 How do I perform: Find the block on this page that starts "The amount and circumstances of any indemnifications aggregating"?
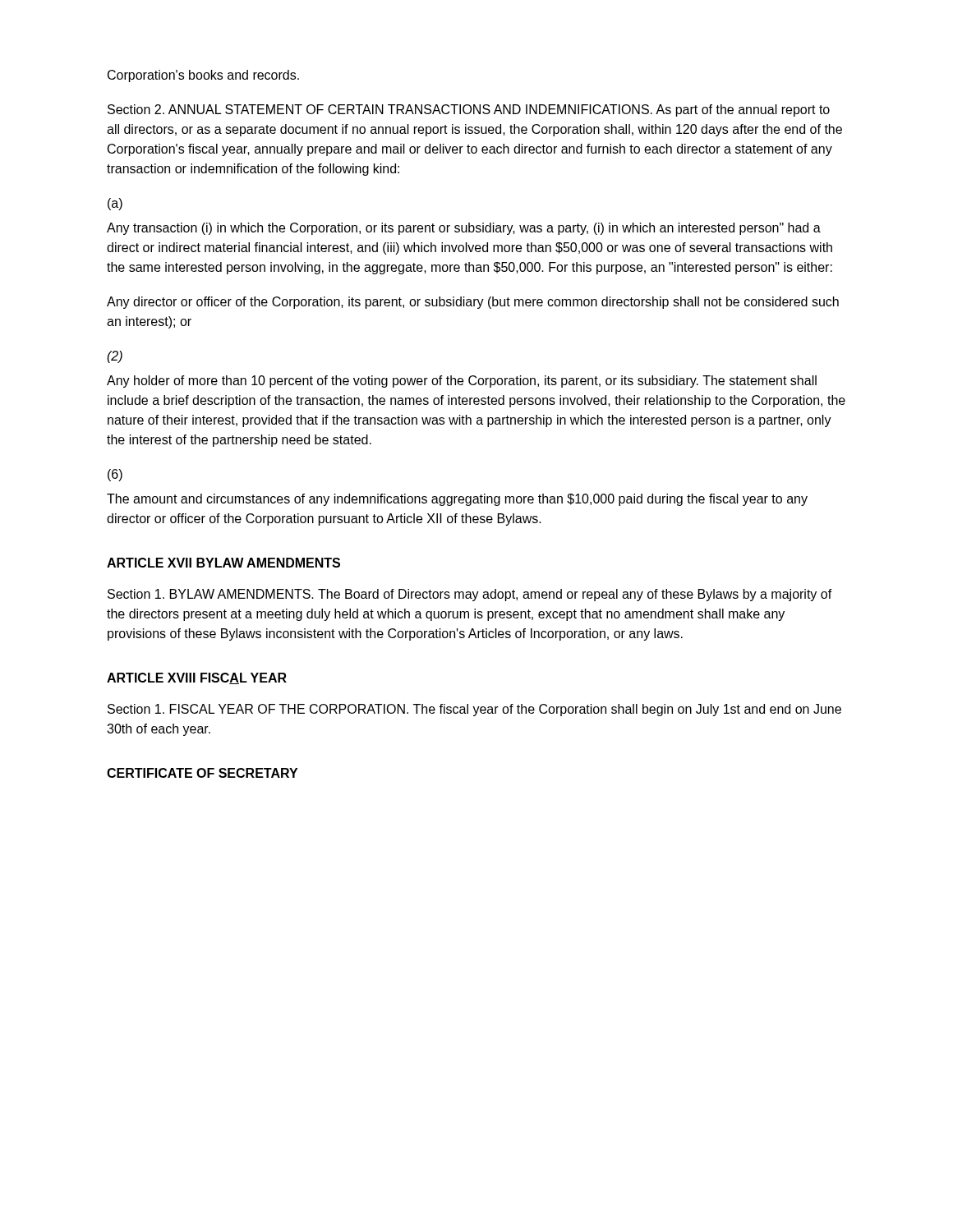[x=457, y=509]
